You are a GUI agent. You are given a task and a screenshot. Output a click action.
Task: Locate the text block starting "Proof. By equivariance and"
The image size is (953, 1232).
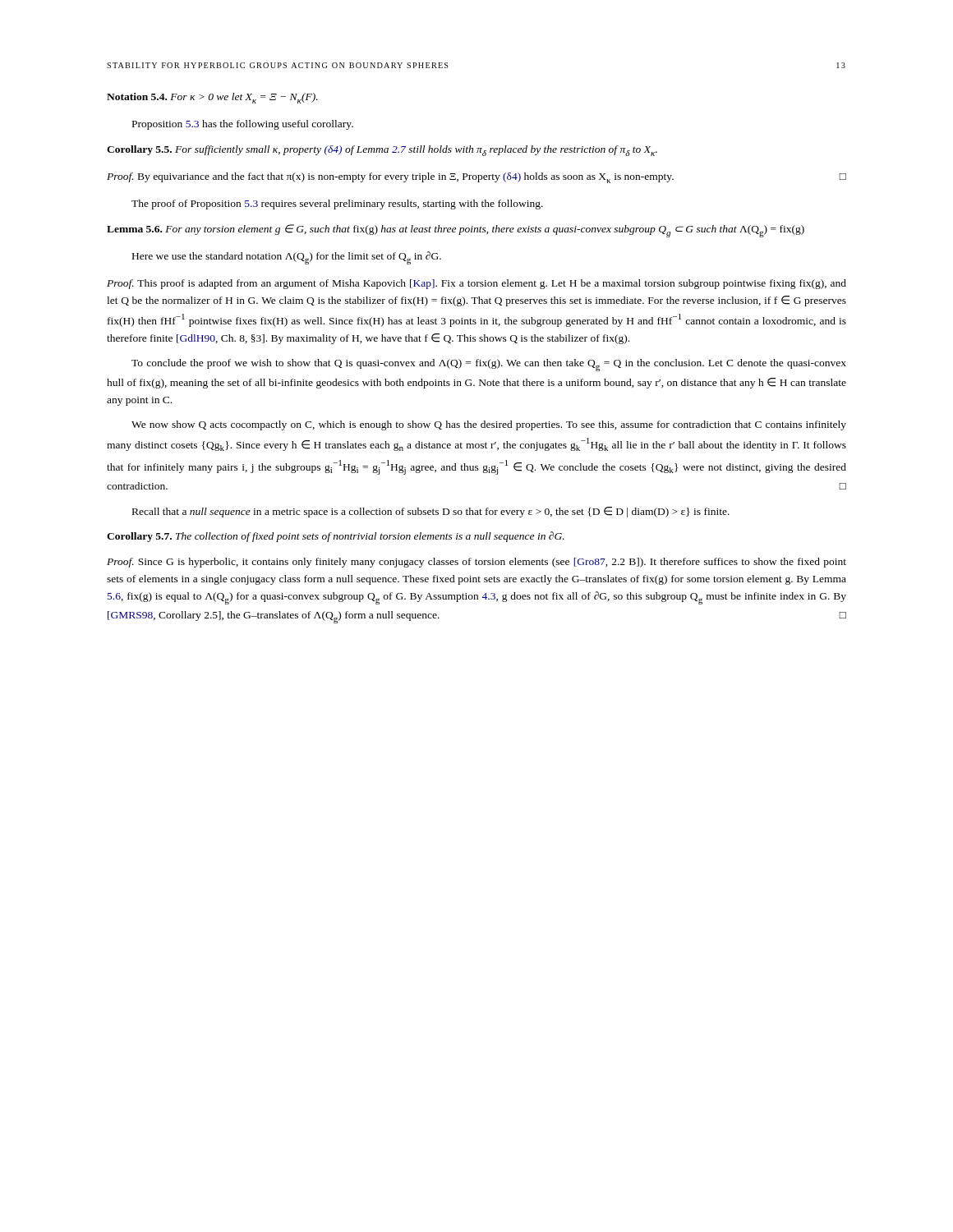(476, 178)
